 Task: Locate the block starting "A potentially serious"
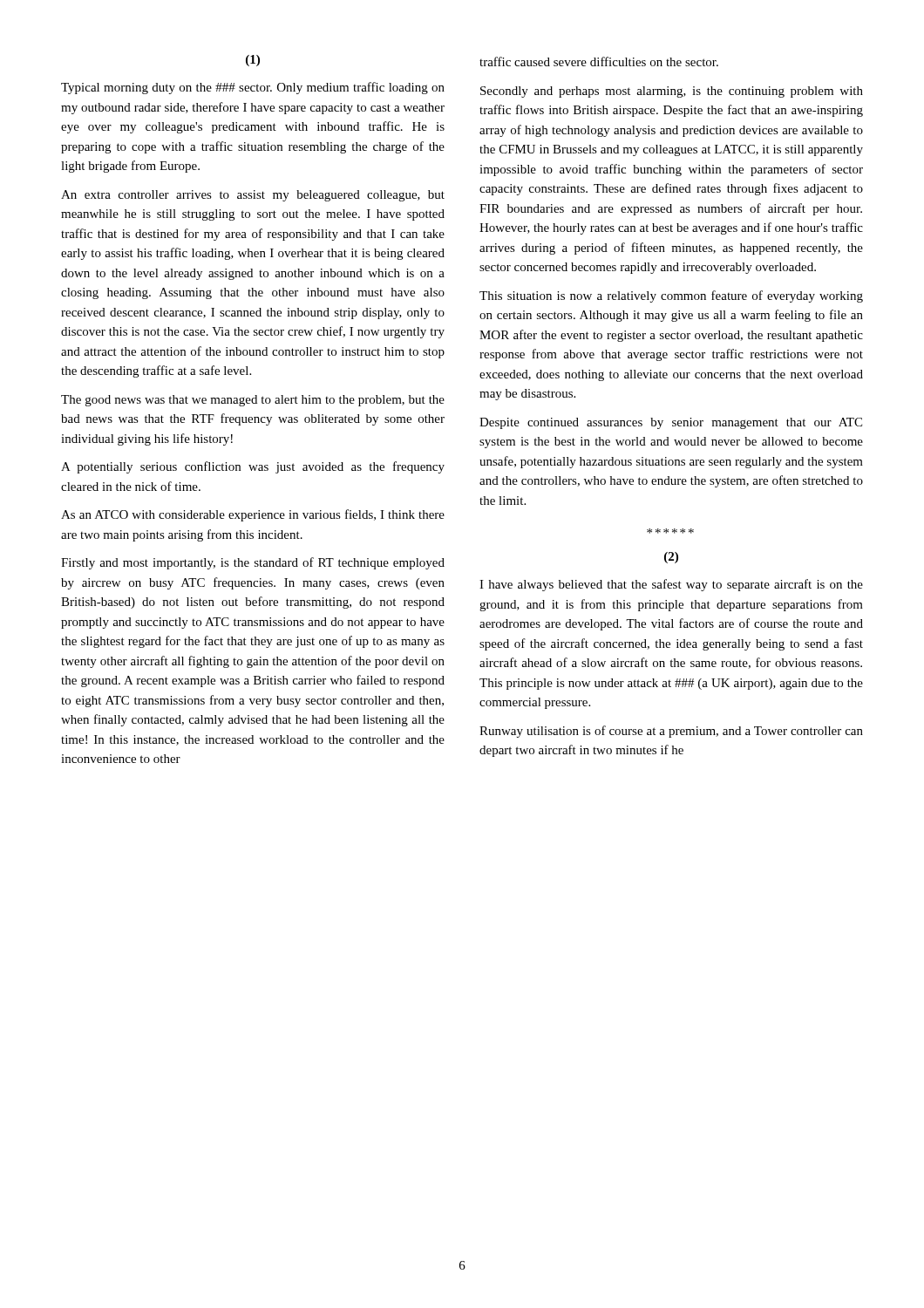pos(253,476)
